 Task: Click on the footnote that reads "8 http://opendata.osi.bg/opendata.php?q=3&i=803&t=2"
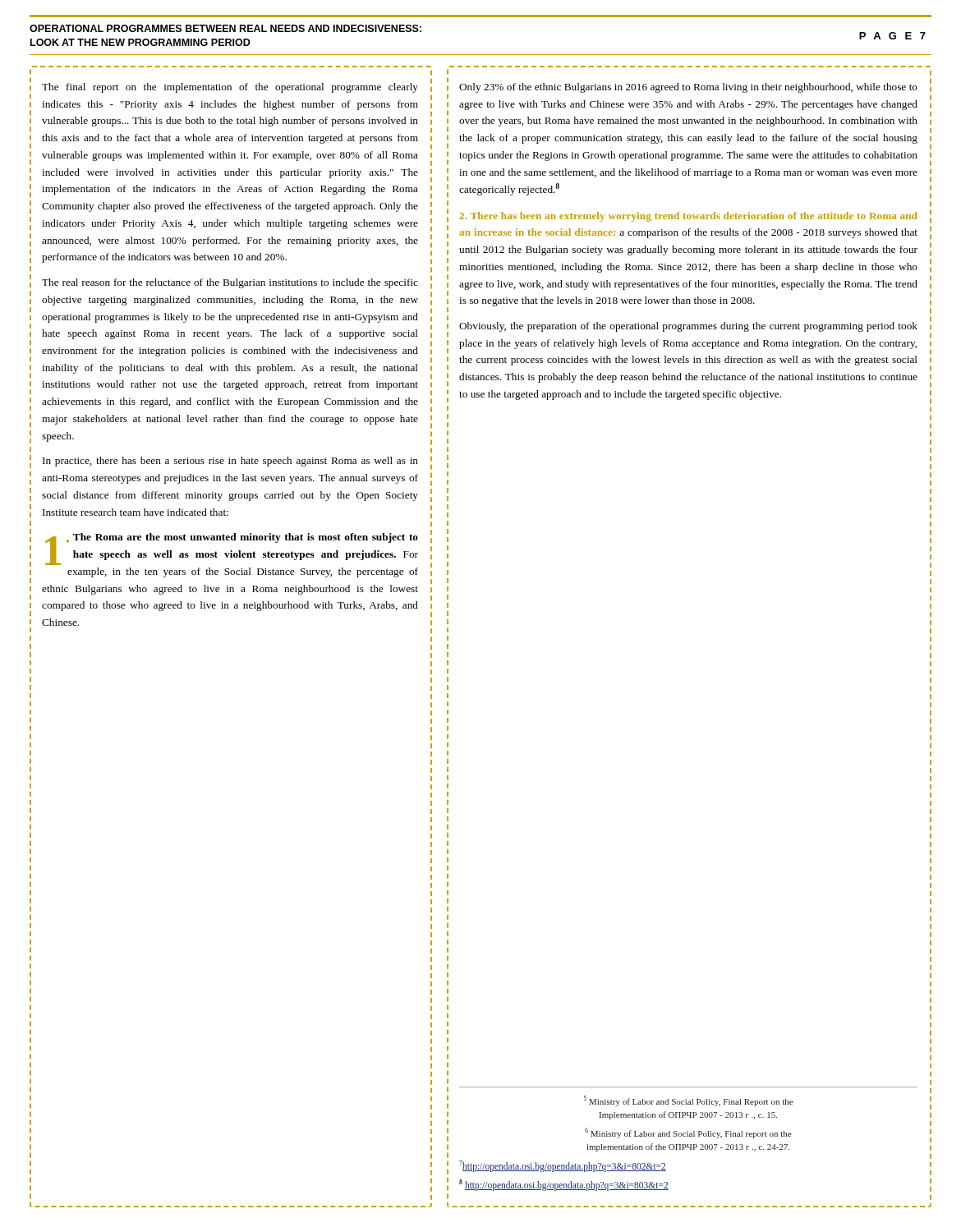564,1184
